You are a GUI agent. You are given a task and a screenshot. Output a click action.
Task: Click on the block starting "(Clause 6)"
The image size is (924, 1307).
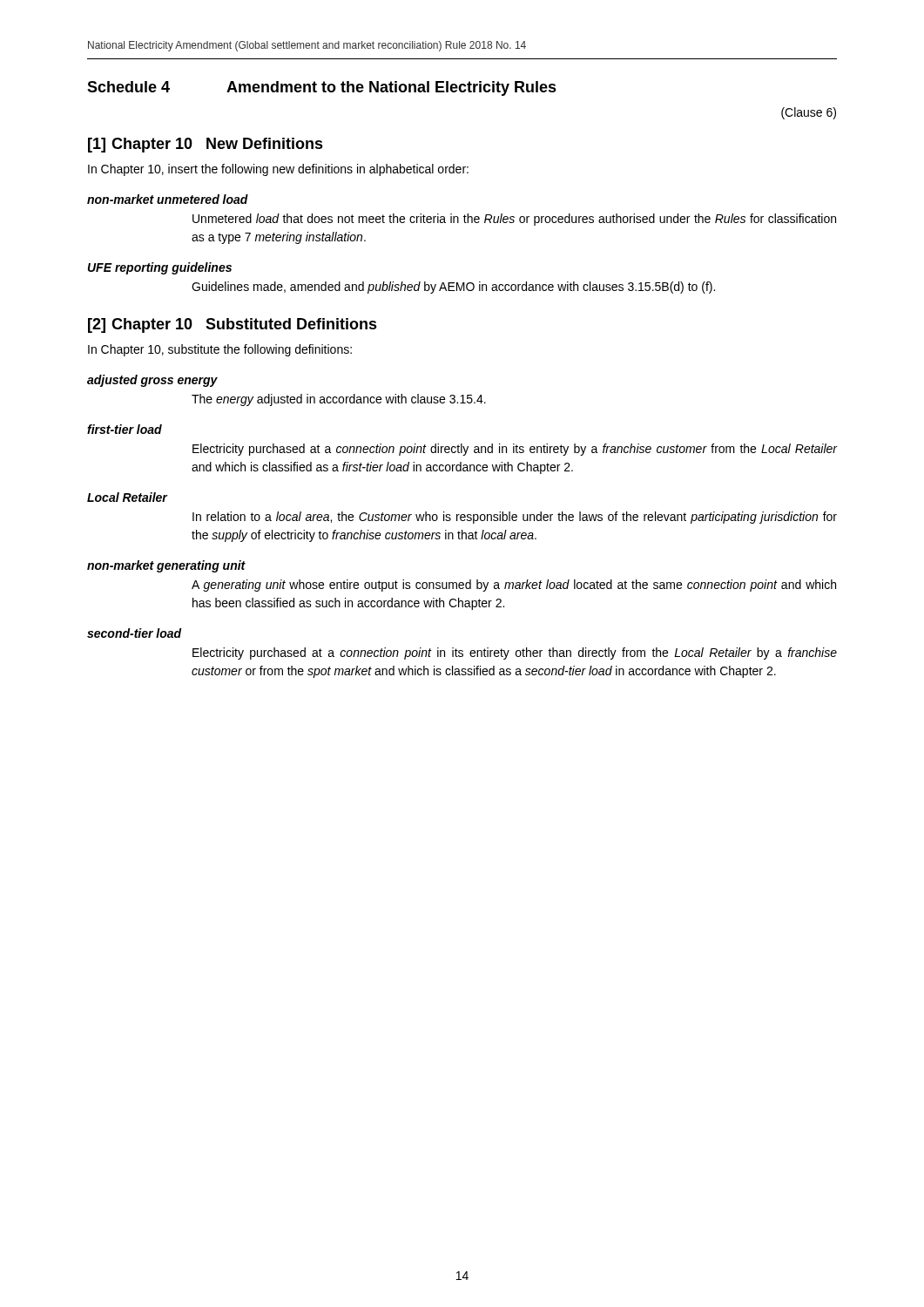(809, 112)
